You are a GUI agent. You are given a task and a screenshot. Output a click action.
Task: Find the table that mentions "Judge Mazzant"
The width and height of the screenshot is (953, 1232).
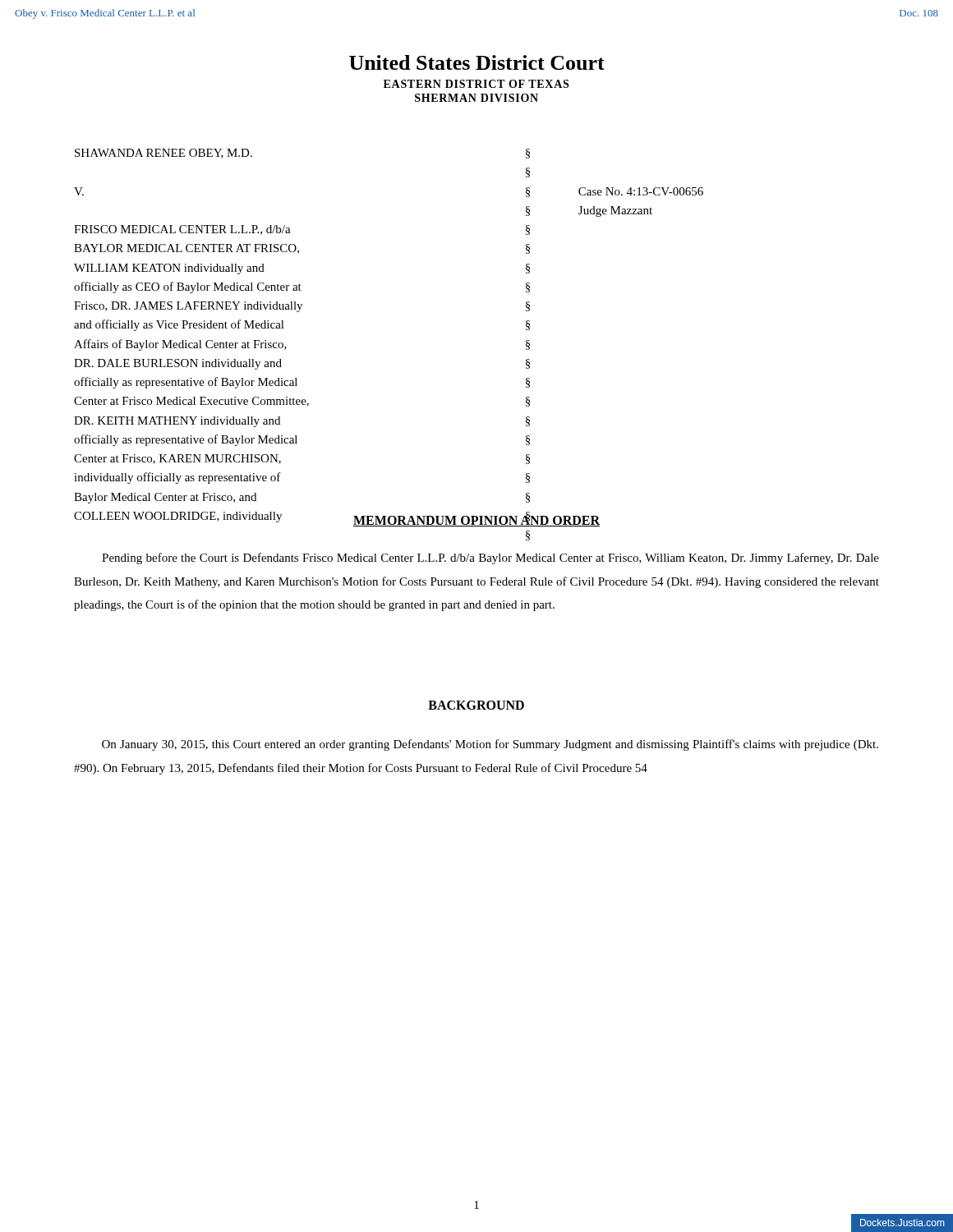[476, 344]
